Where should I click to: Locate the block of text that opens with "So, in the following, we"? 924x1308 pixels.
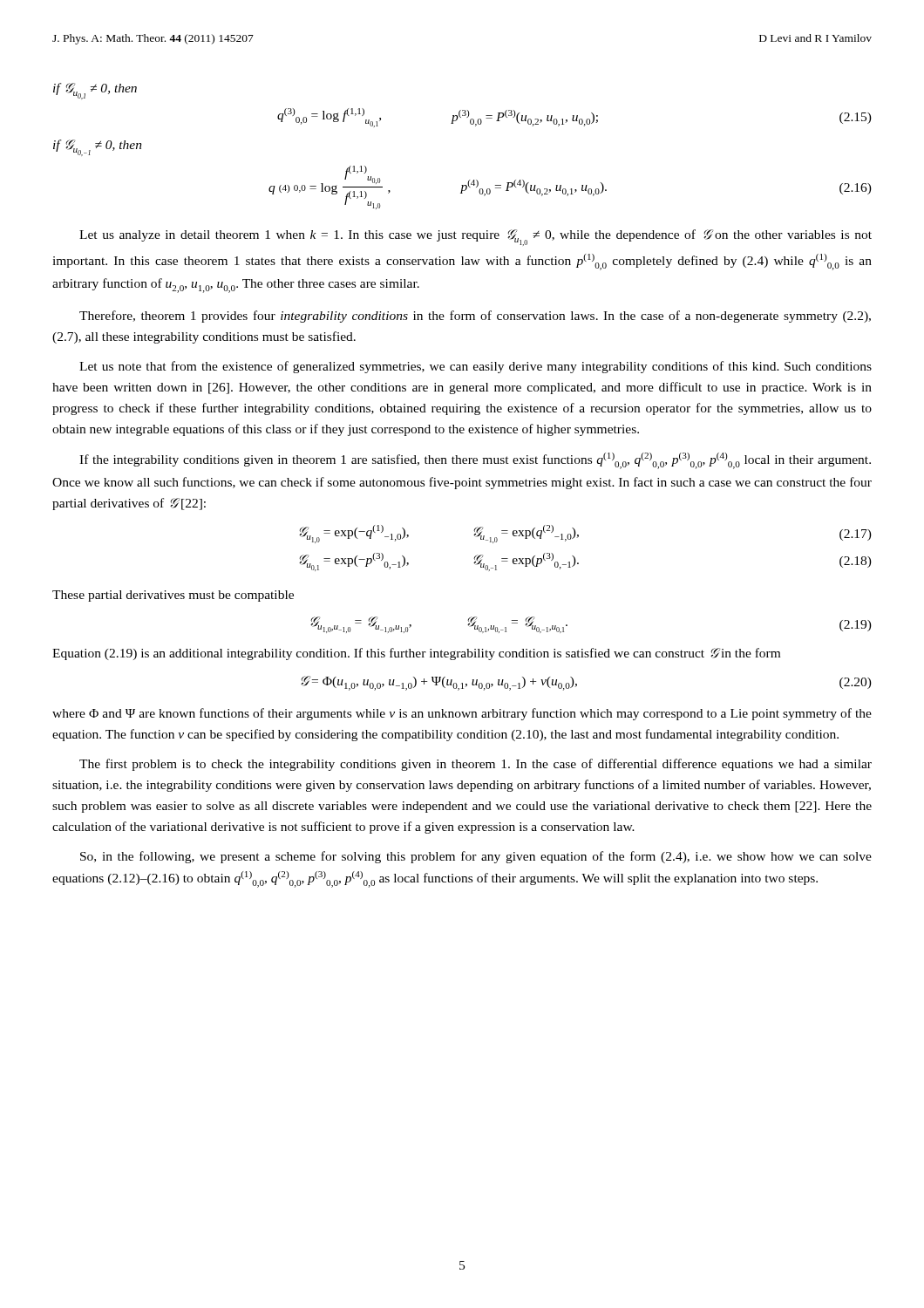(462, 868)
